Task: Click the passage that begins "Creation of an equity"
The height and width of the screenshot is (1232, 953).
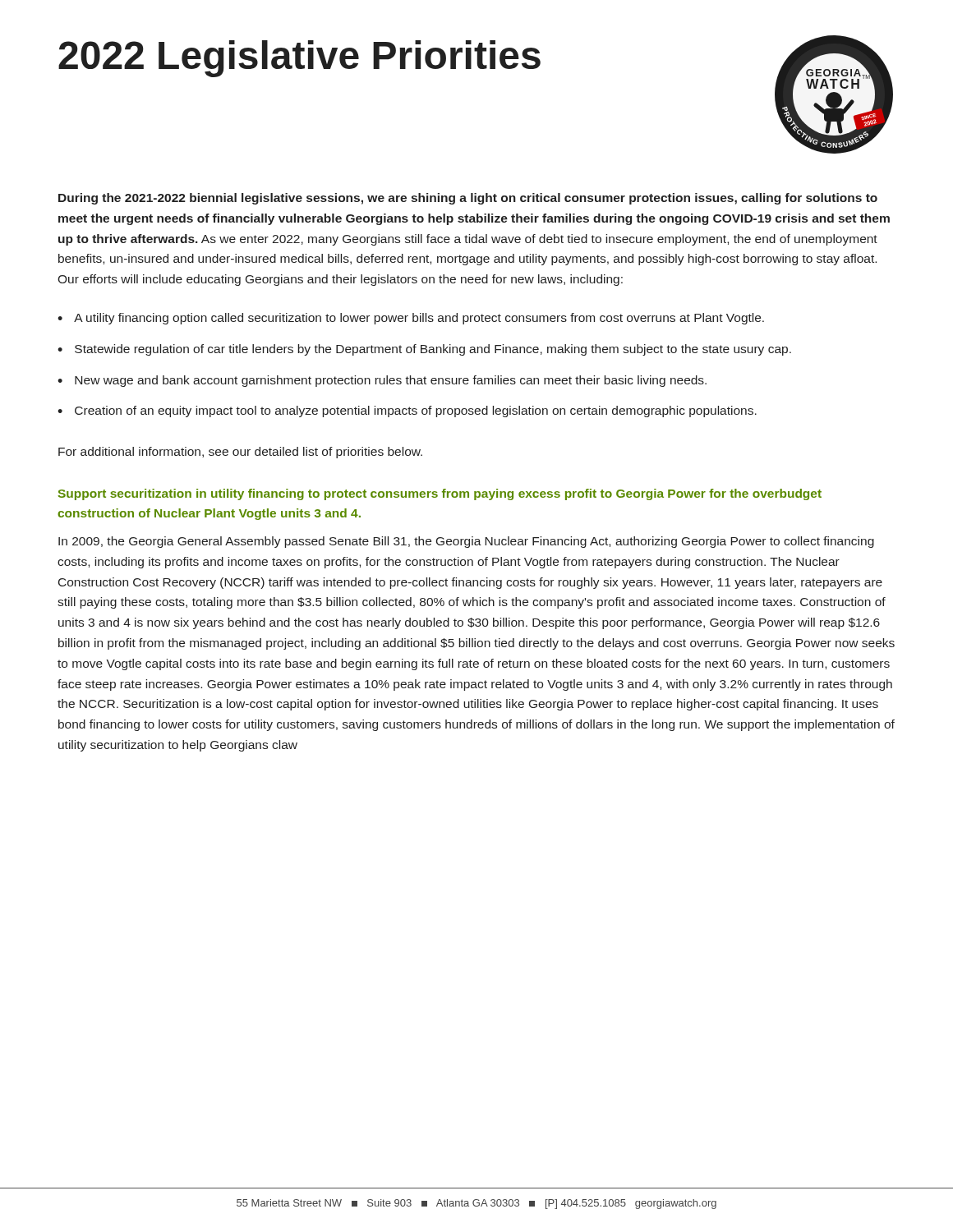Action: [416, 411]
